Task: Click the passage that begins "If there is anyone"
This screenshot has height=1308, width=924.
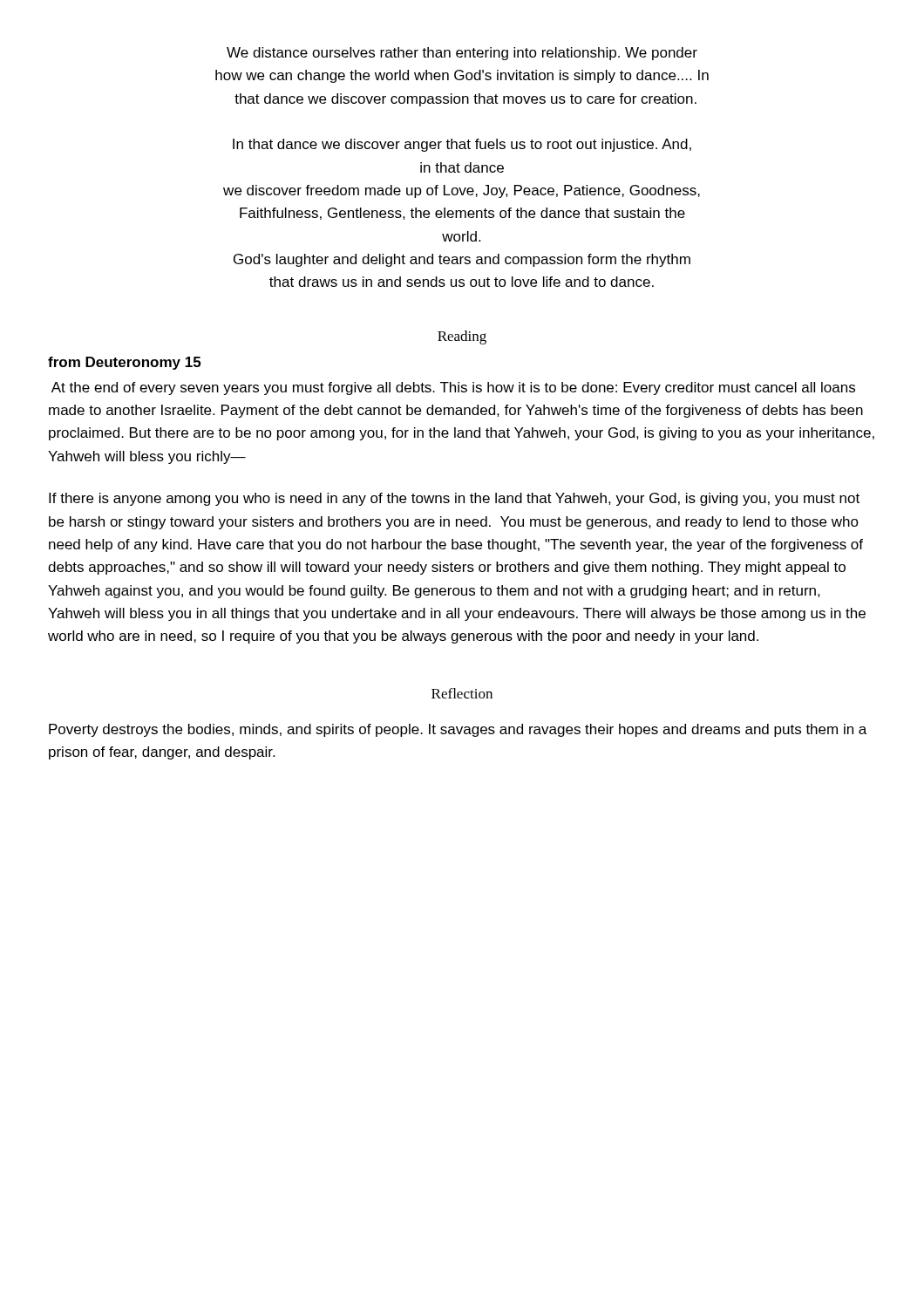Action: (x=457, y=567)
